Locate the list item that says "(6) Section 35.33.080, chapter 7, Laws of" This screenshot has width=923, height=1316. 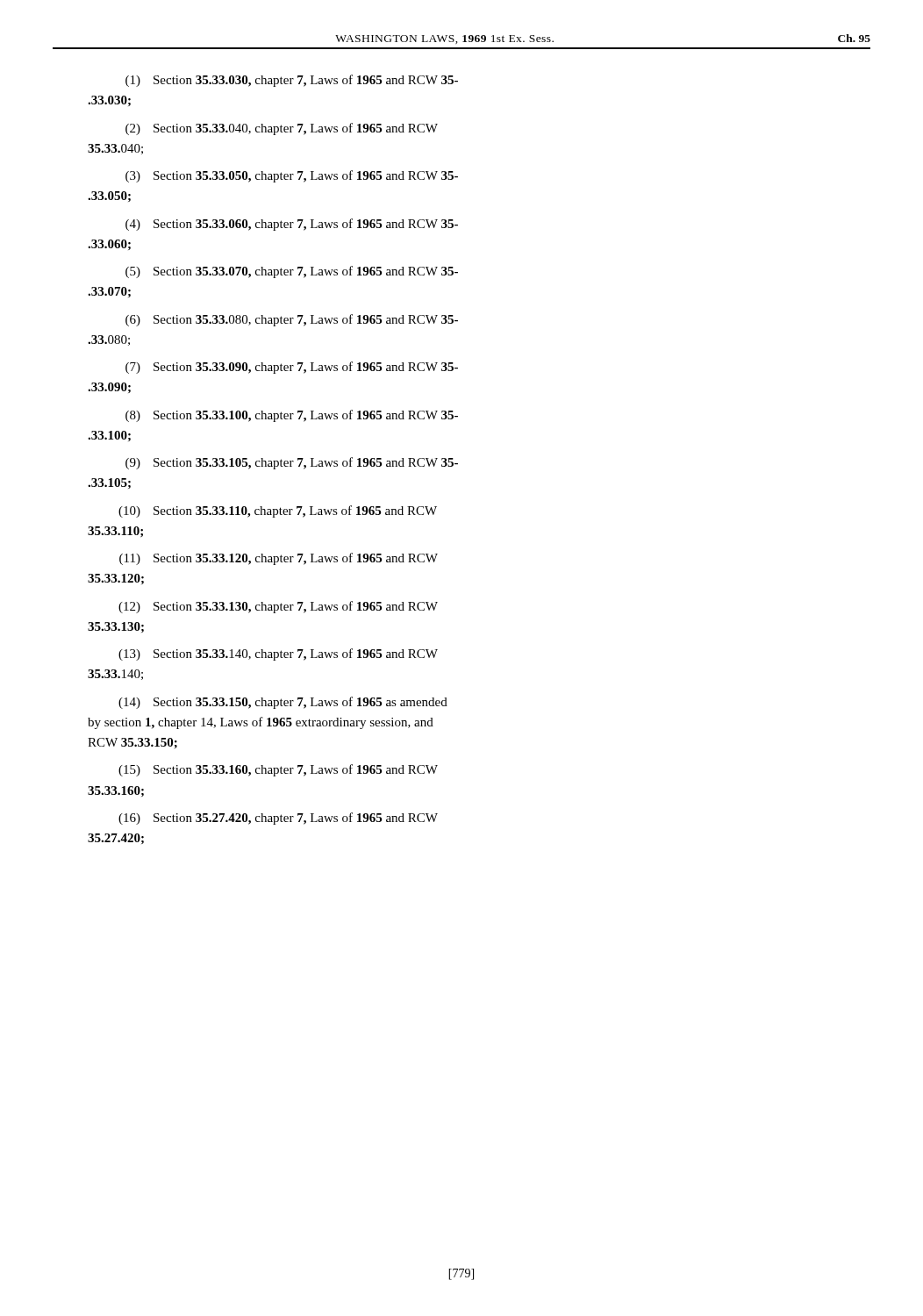462,330
